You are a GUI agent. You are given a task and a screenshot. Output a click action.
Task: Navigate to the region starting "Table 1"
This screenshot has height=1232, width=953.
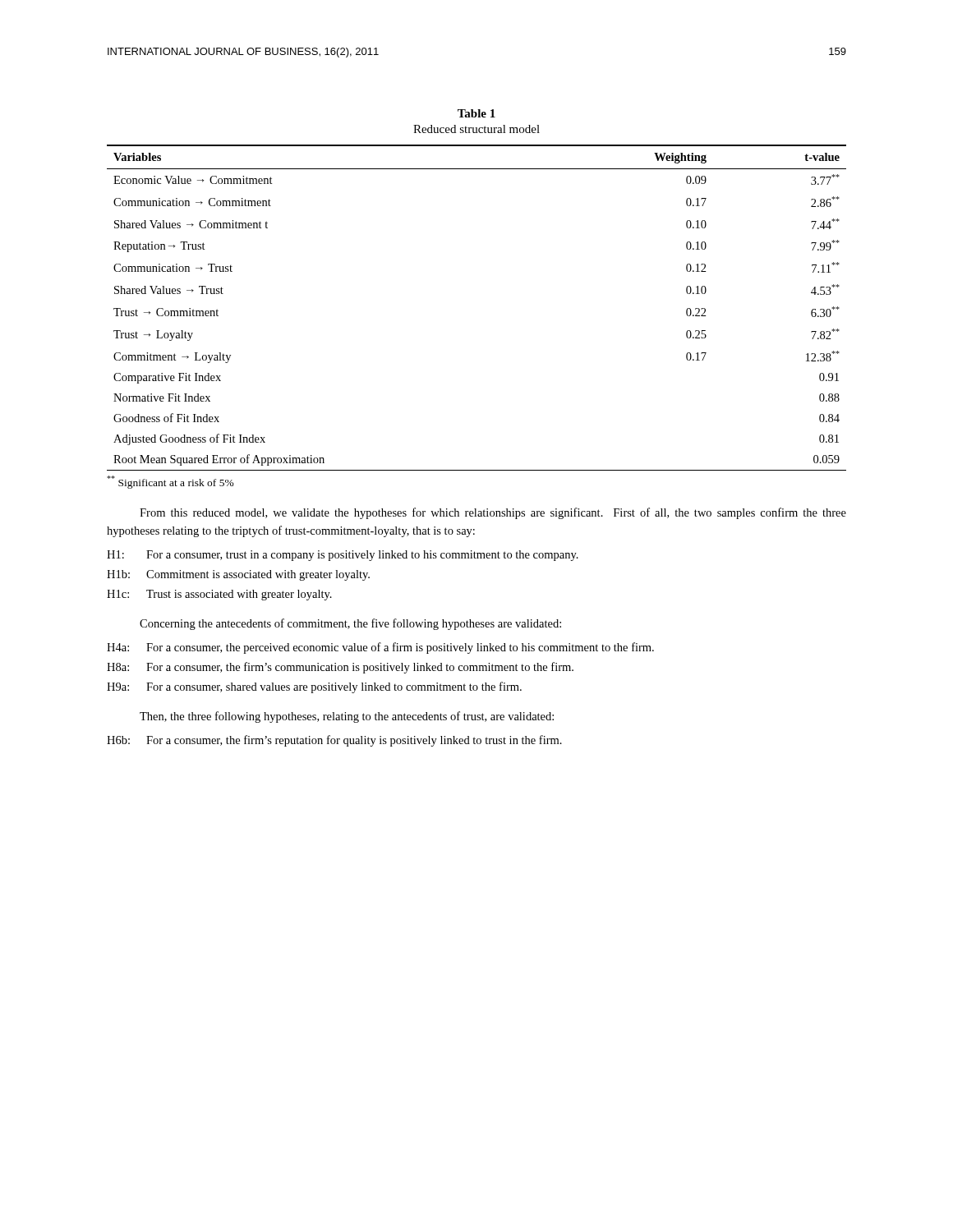476,113
